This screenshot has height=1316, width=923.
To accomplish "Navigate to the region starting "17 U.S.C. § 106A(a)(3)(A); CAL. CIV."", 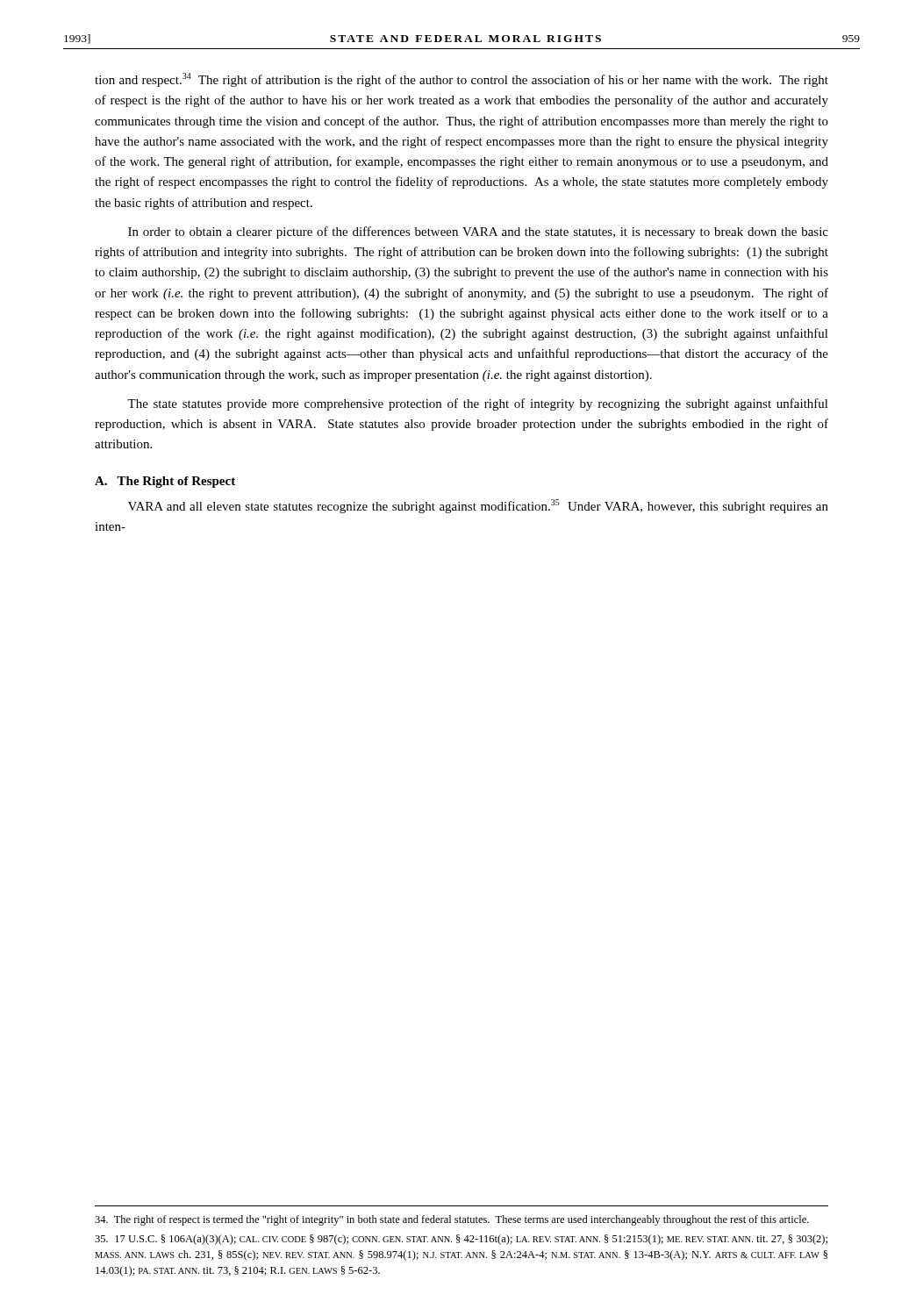I will pos(462,1254).
